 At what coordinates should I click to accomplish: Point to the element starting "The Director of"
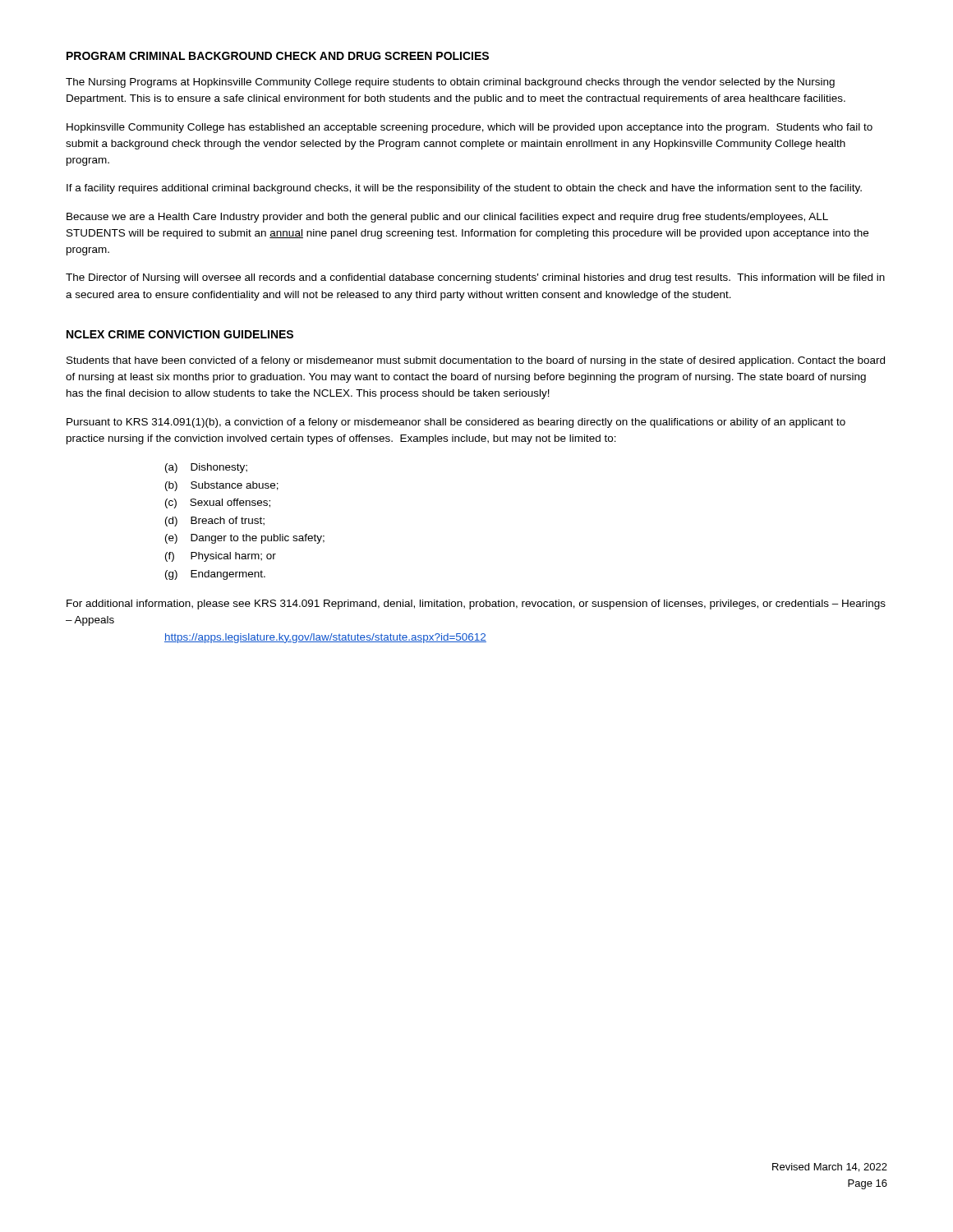(x=475, y=286)
